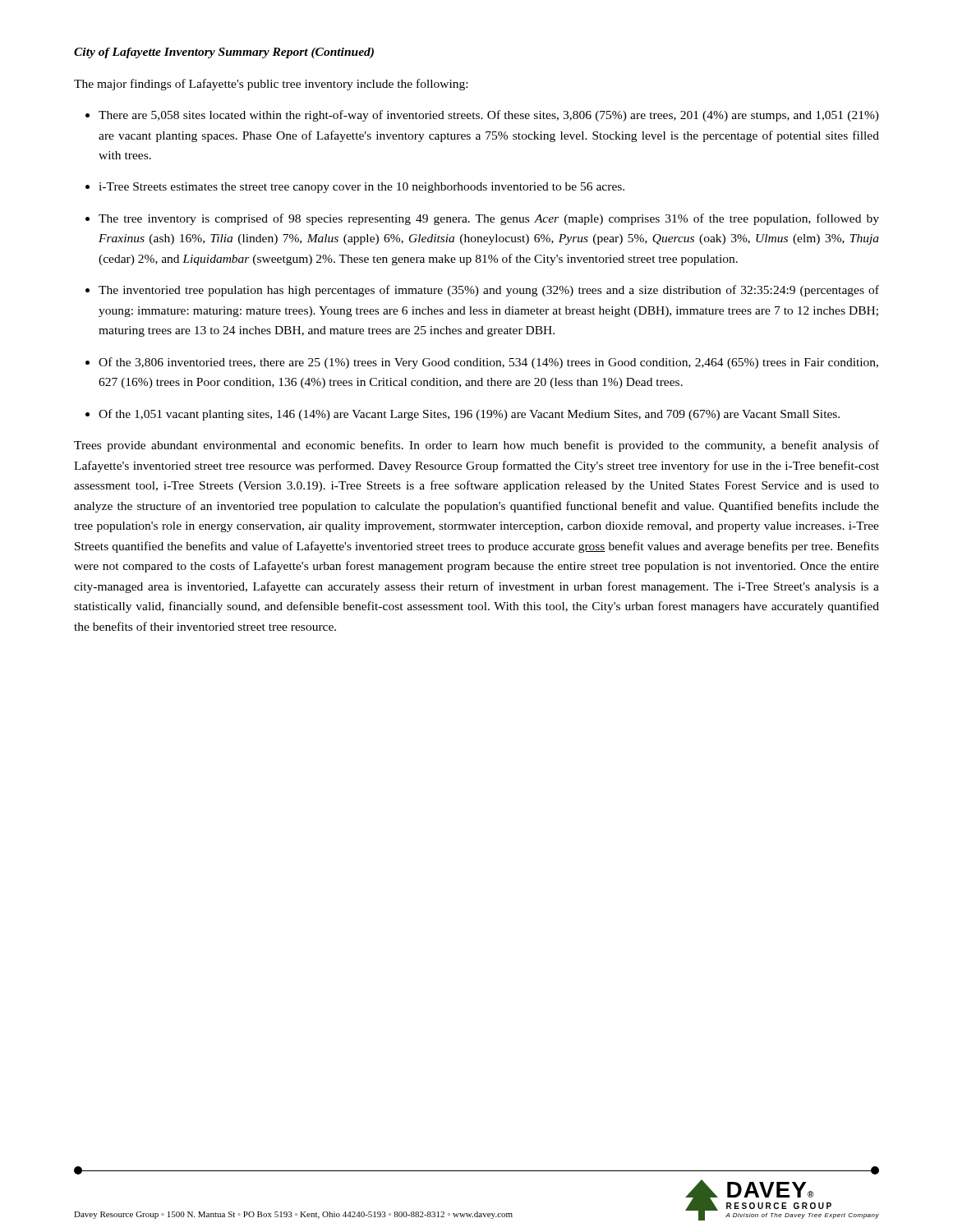Navigate to the passage starting "There are 5,058 sites"
This screenshot has width=953, height=1232.
(489, 135)
